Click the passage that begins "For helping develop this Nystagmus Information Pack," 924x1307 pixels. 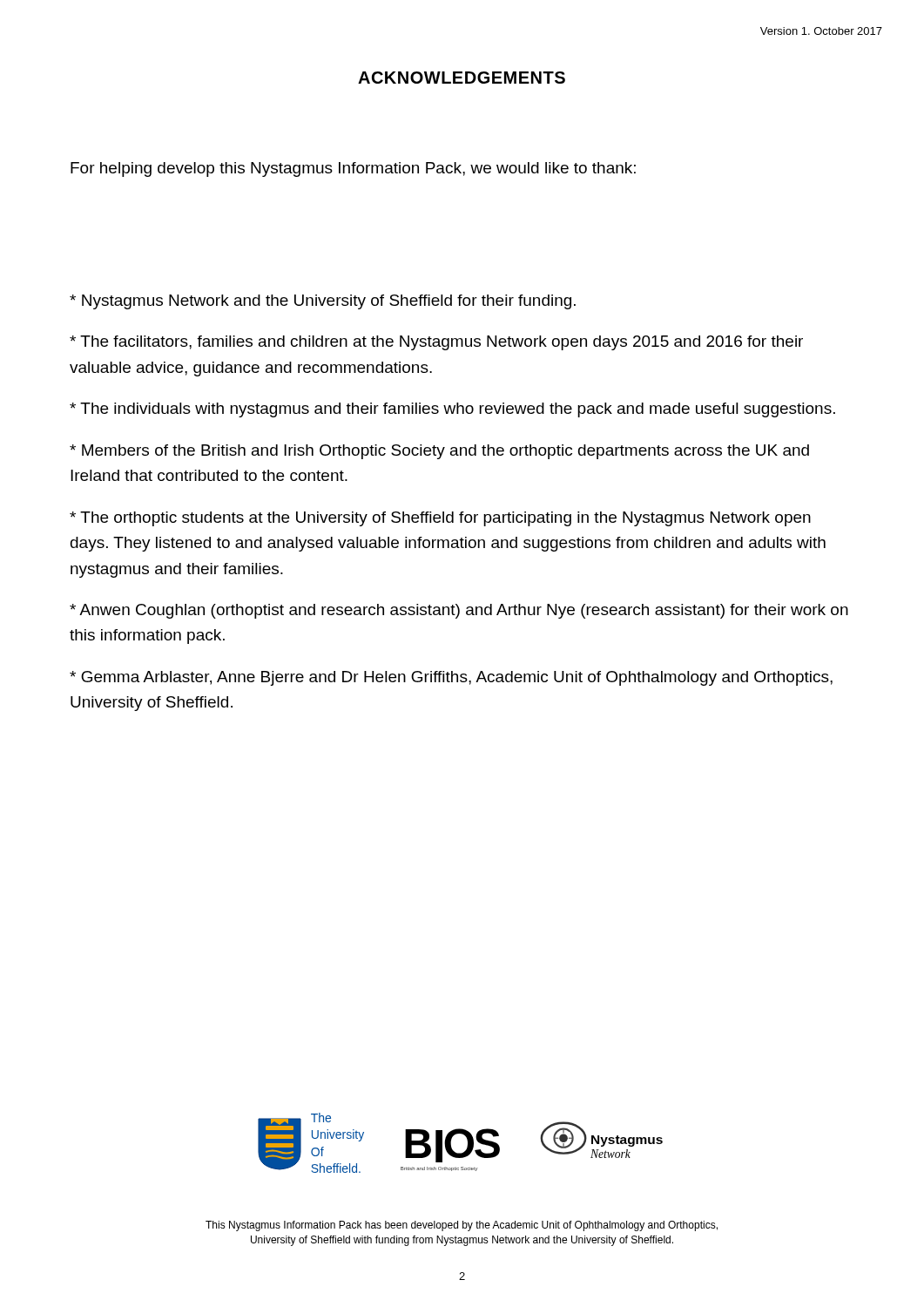[353, 168]
